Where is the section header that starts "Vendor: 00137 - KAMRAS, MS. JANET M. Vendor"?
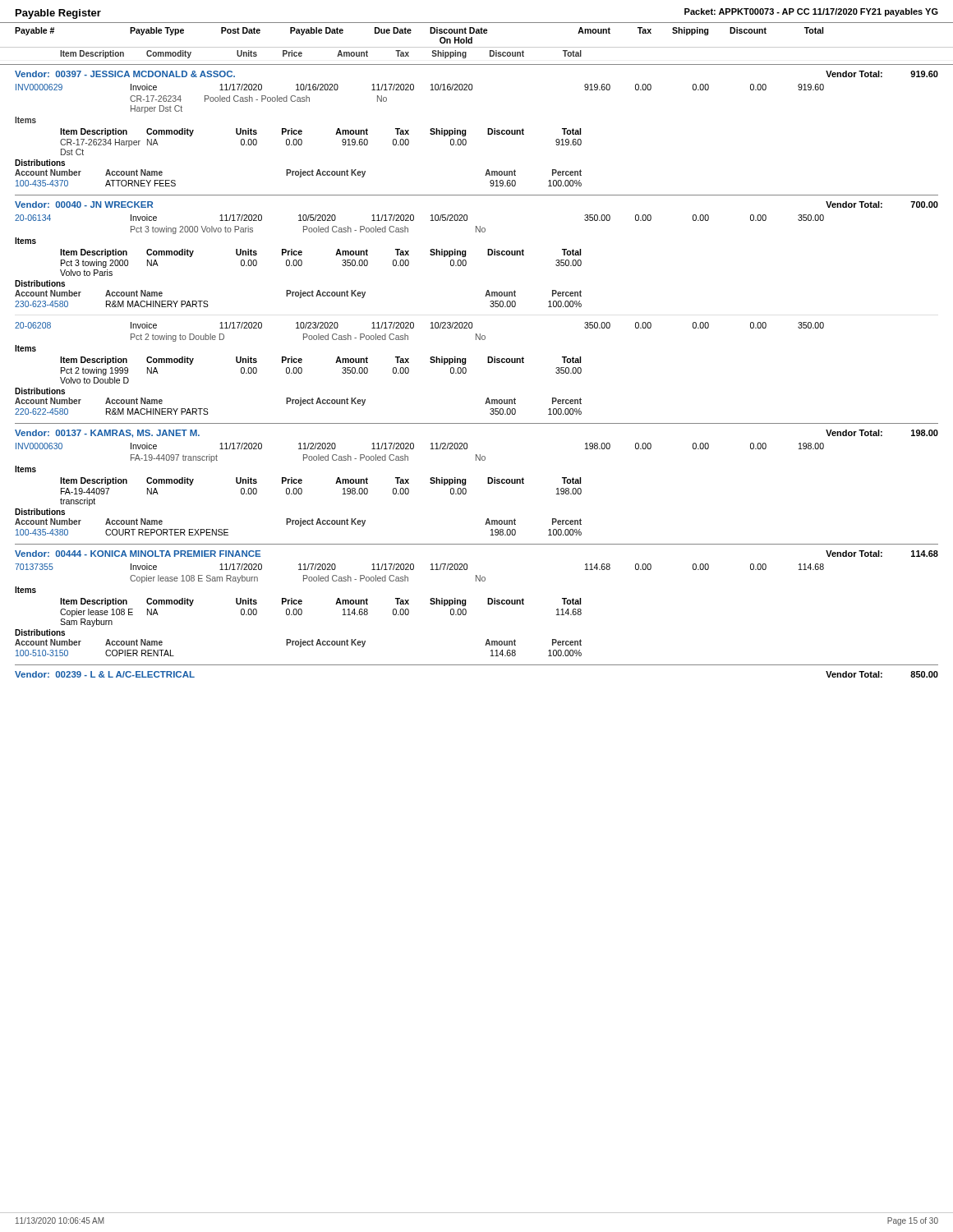 (476, 433)
